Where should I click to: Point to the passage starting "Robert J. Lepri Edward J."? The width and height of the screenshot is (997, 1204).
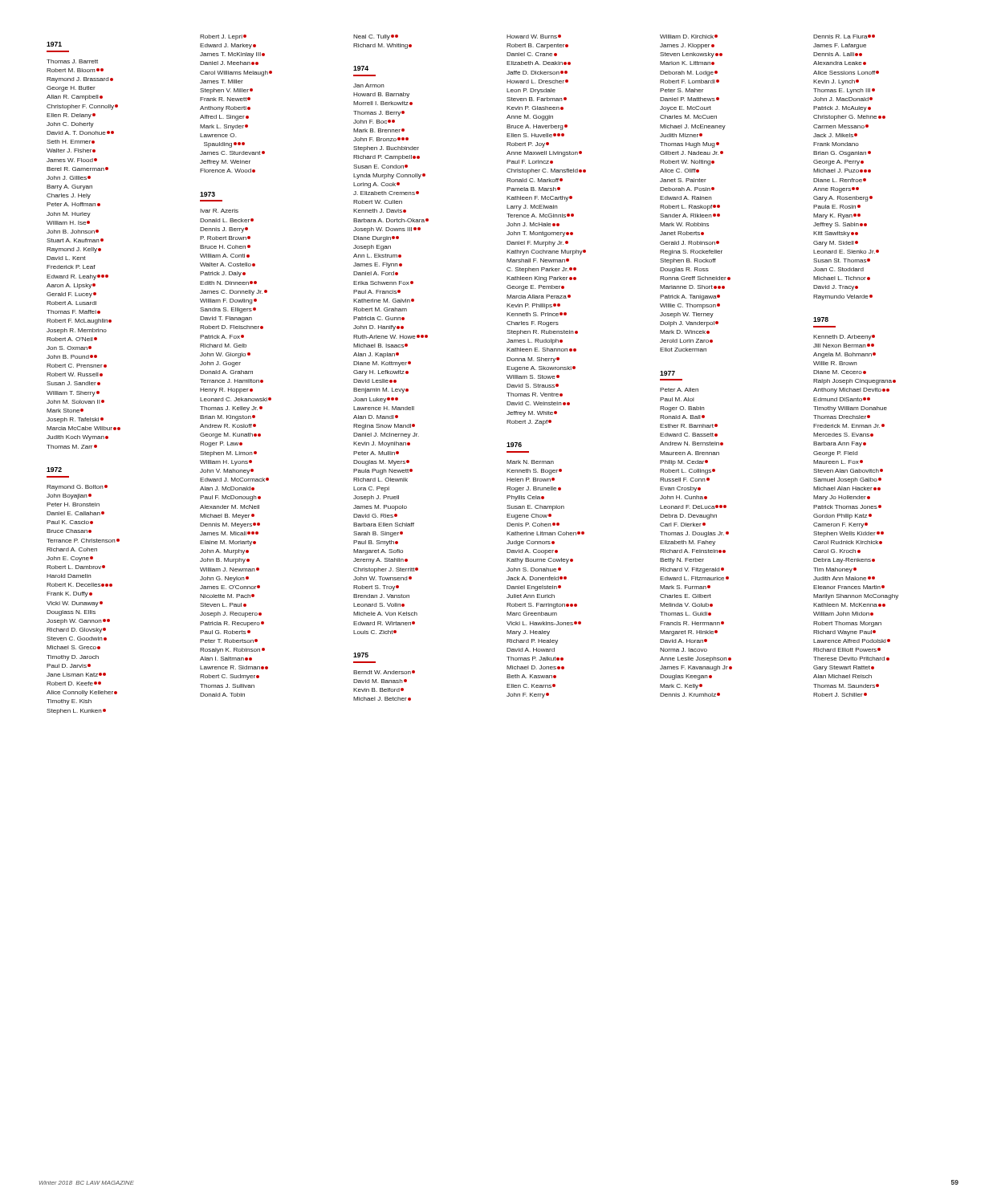point(223,37)
